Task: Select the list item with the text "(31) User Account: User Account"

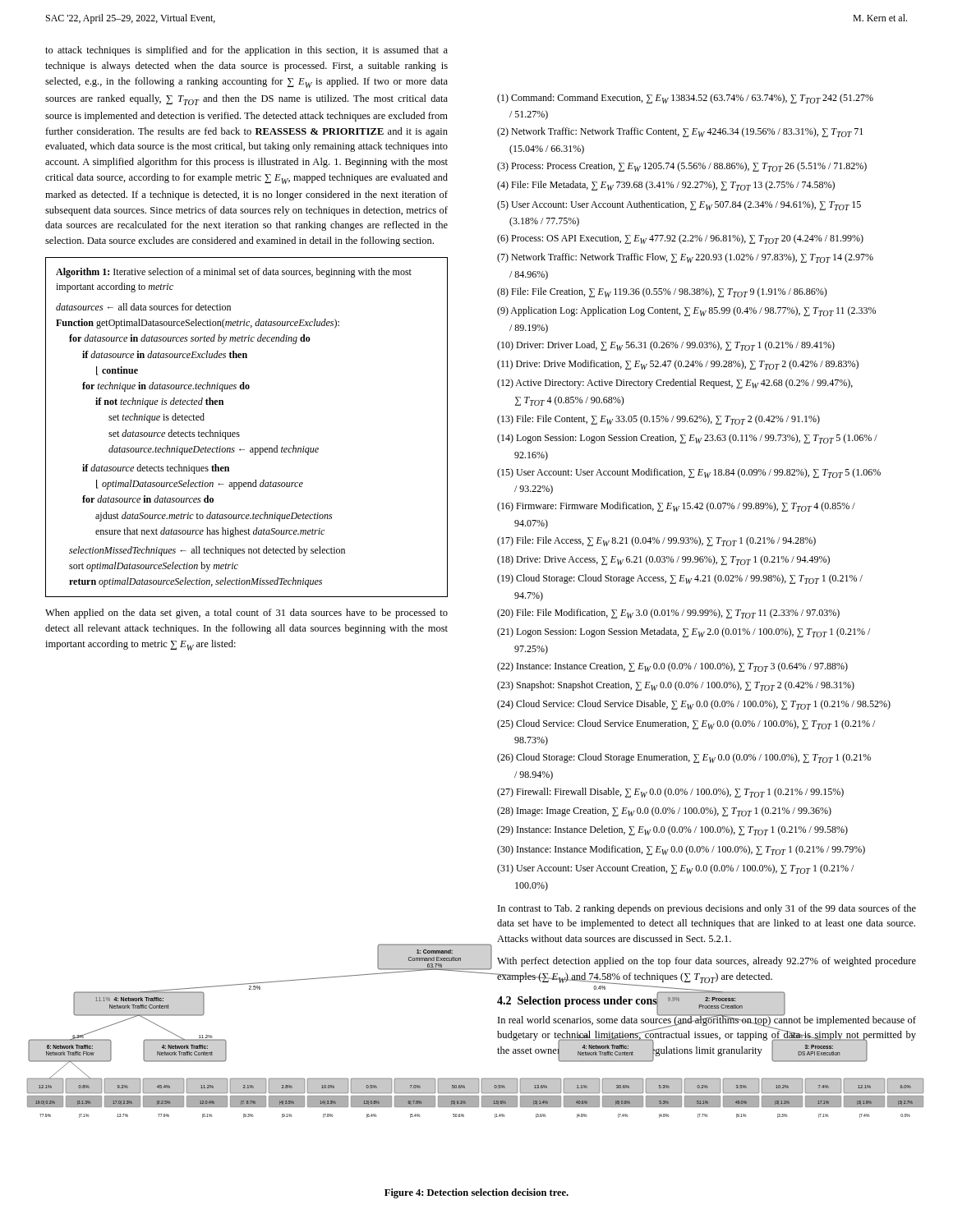Action: point(675,877)
